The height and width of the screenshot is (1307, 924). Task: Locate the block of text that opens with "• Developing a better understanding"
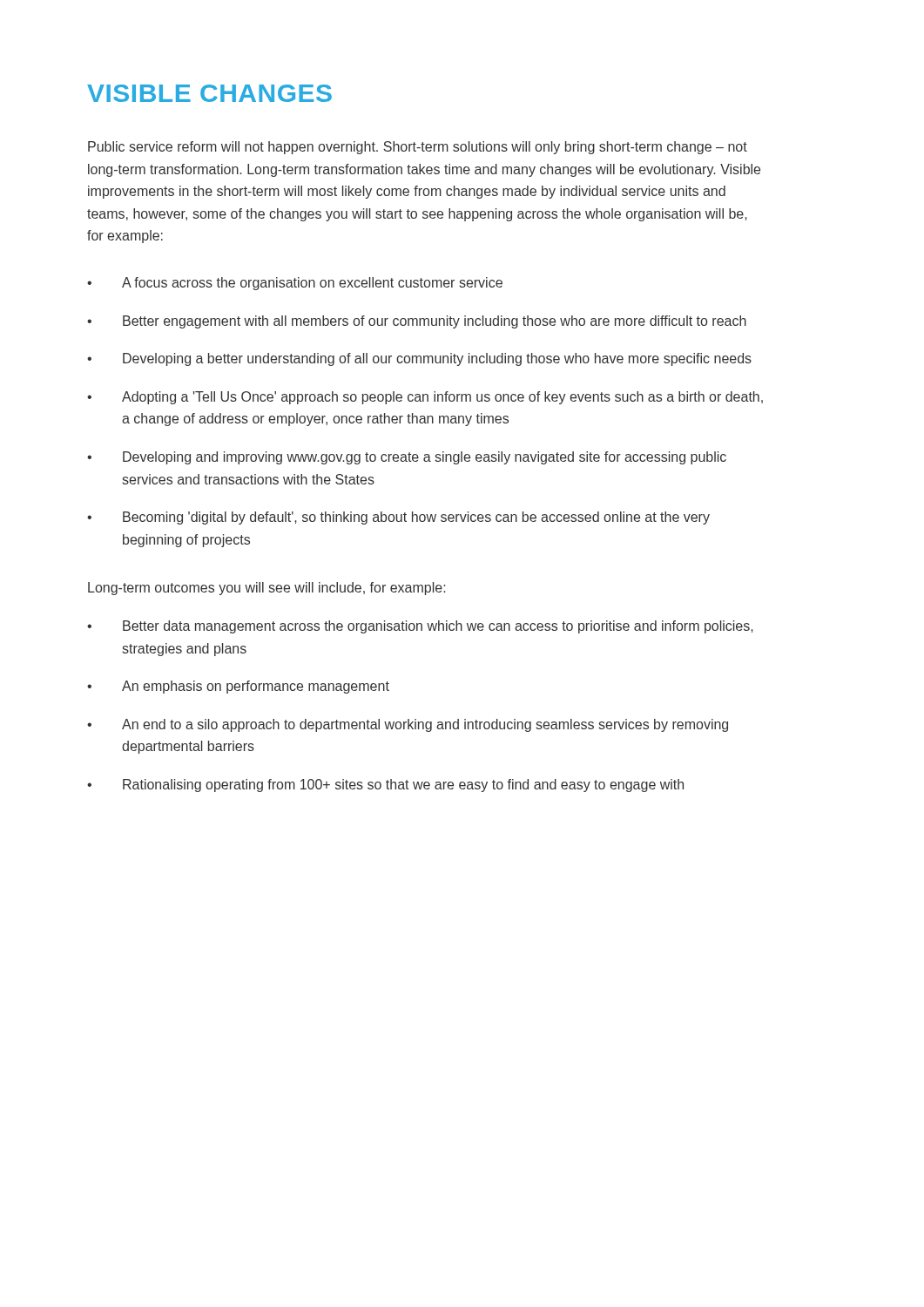coord(427,359)
